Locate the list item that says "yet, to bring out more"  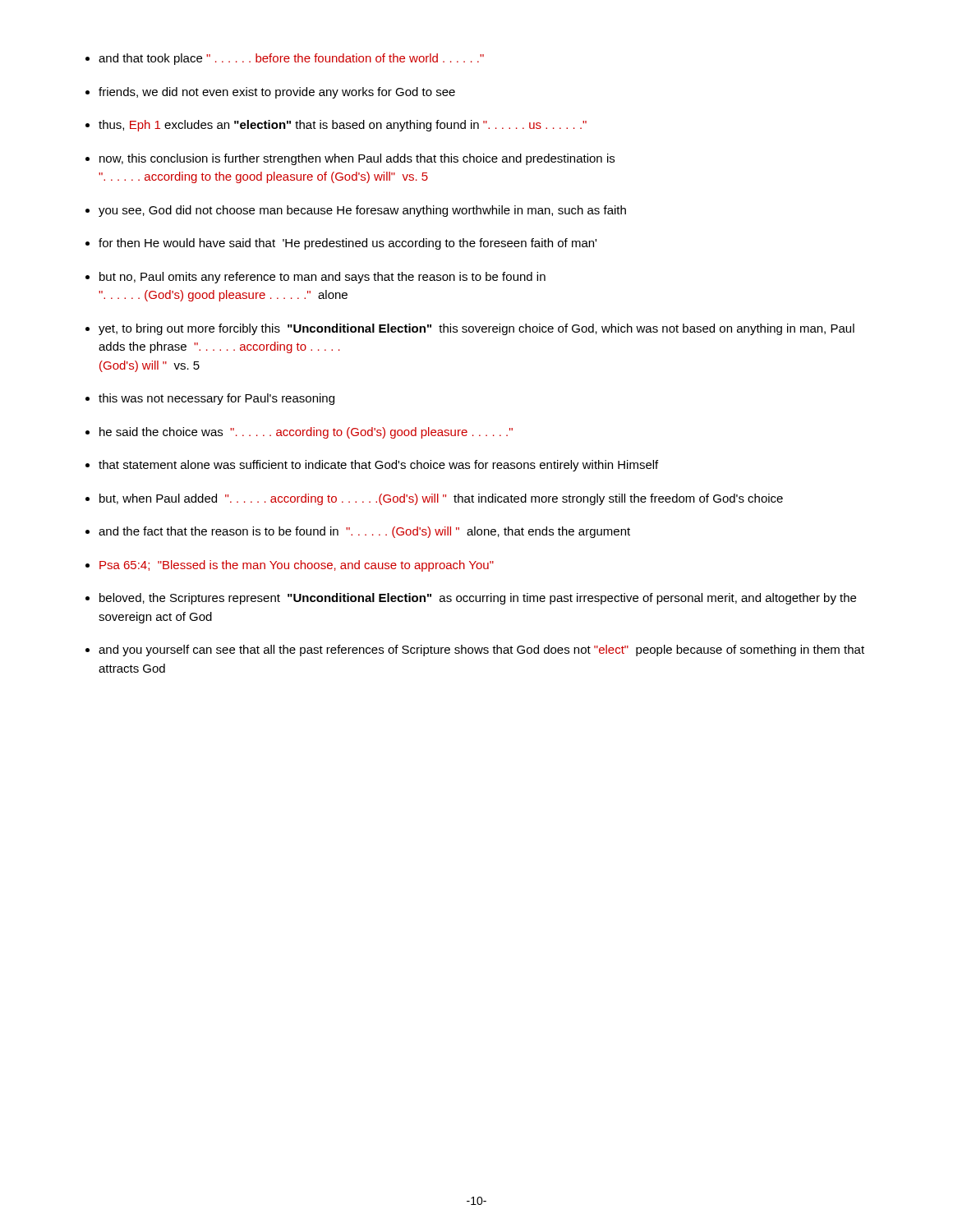[x=476, y=329]
